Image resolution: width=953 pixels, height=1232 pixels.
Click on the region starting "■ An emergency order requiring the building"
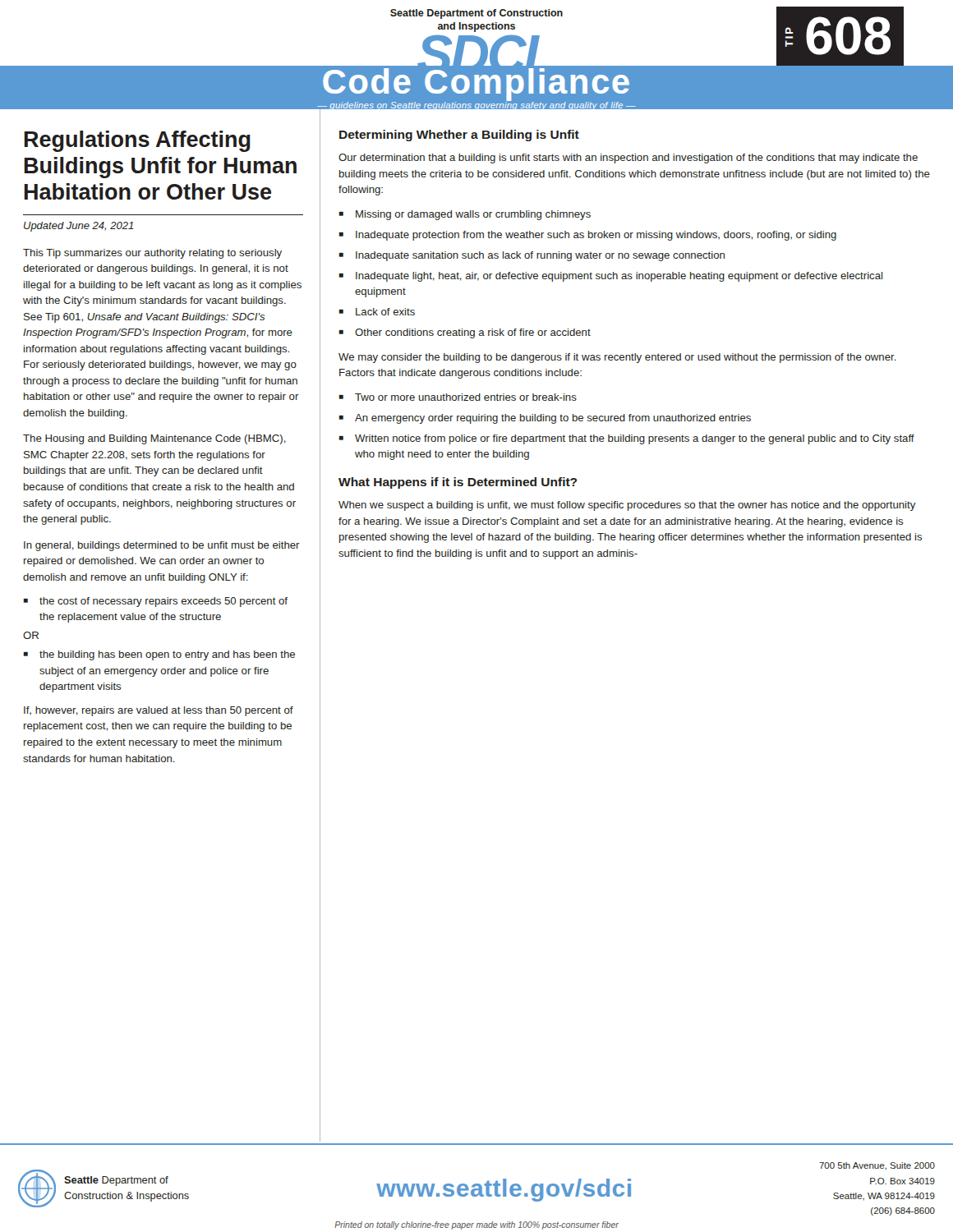[634, 418]
